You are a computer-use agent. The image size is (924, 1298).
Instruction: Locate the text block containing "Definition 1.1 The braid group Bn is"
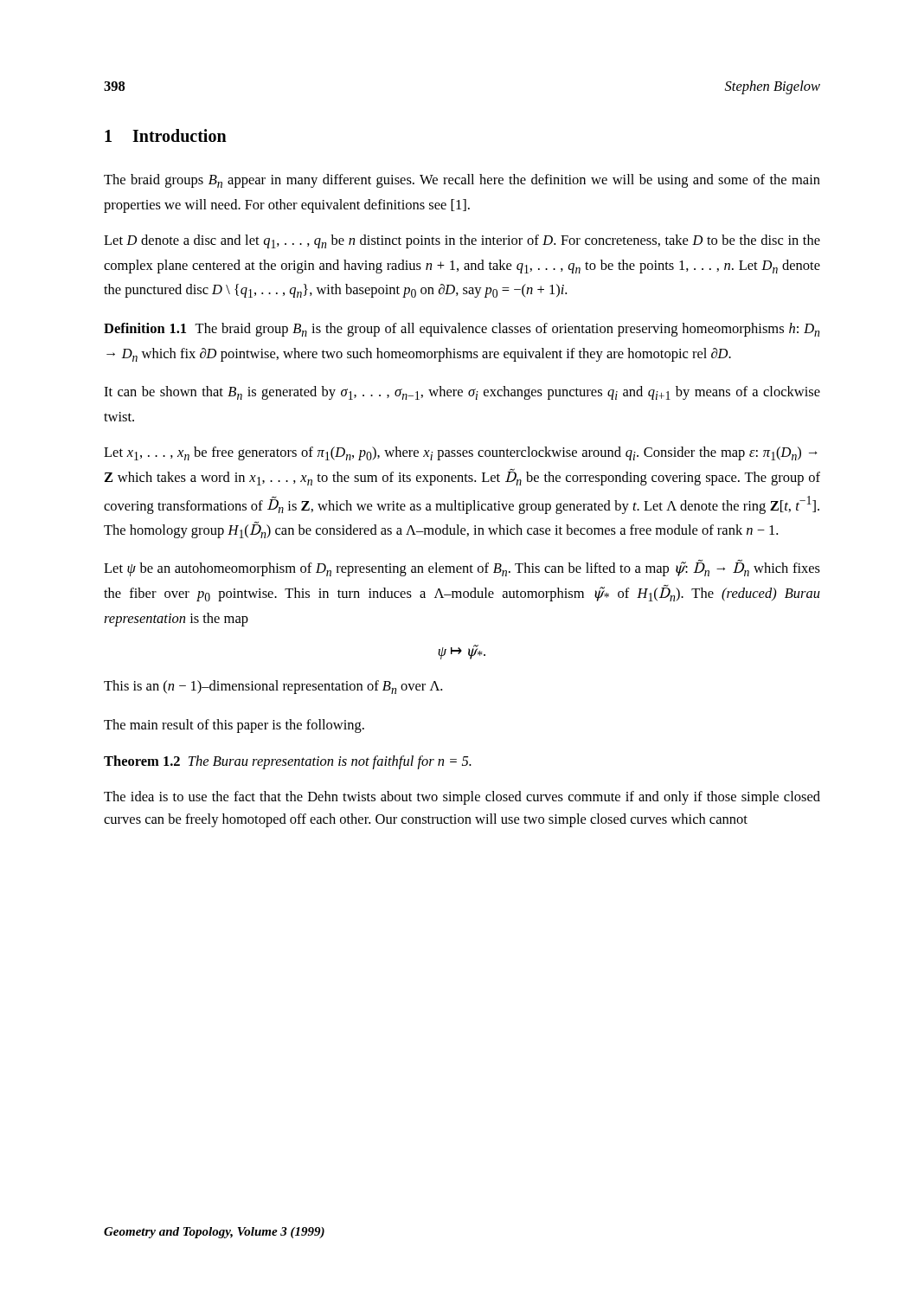(x=462, y=342)
